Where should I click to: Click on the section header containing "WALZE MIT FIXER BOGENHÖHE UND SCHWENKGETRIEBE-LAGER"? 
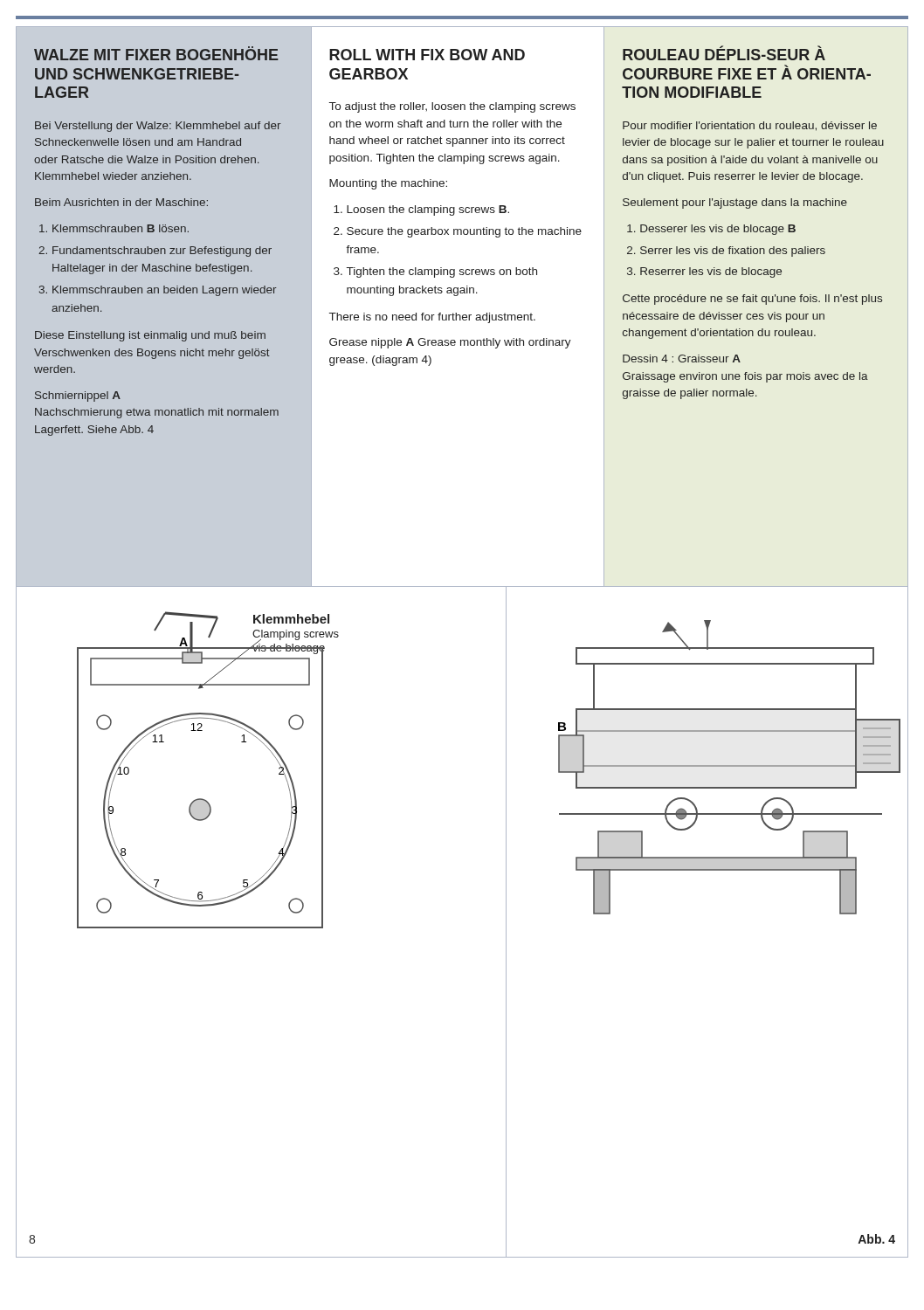[156, 74]
